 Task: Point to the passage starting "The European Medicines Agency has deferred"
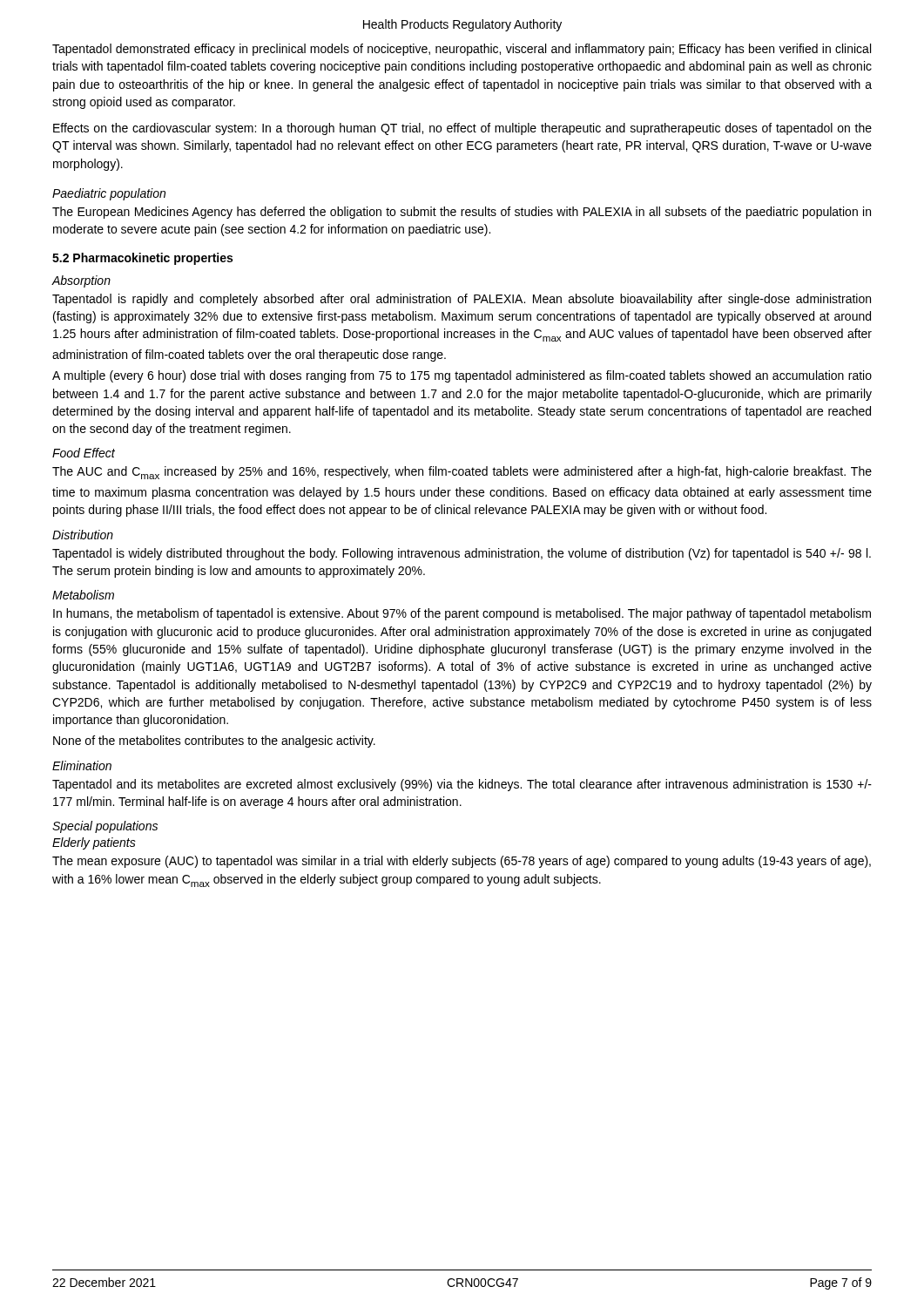(462, 221)
